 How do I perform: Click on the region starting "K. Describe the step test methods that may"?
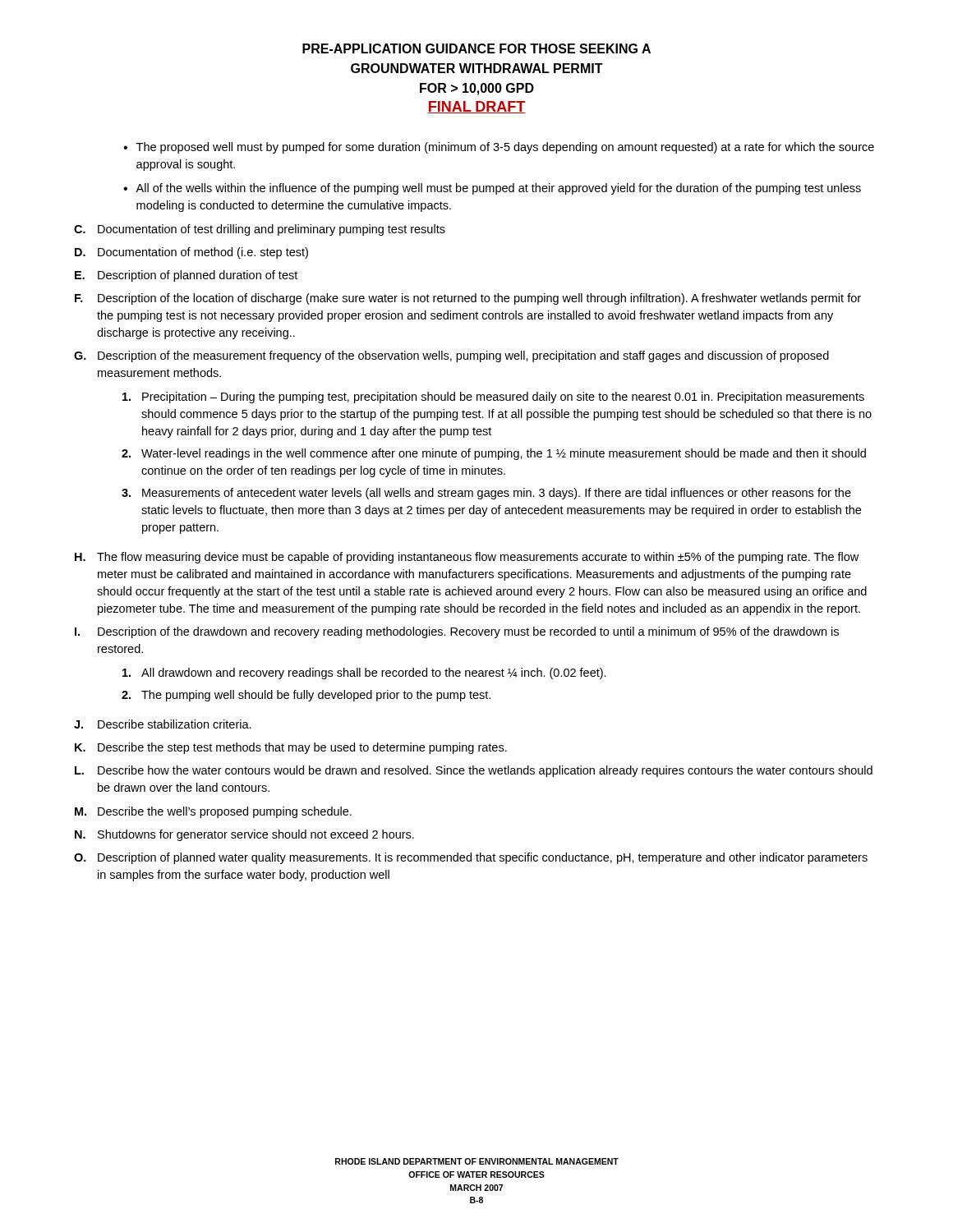coord(476,748)
